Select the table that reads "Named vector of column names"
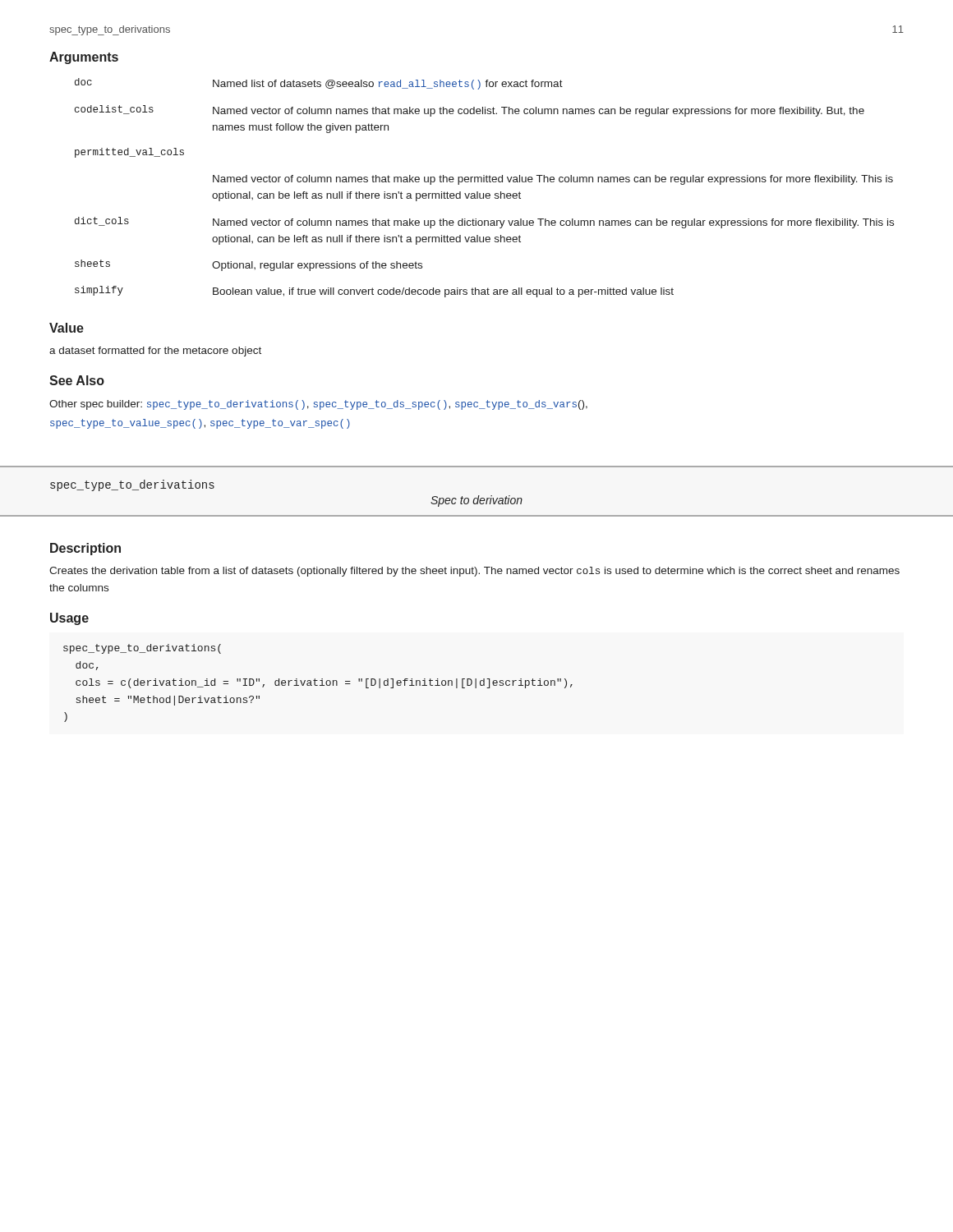The height and width of the screenshot is (1232, 953). pyautogui.click(x=476, y=189)
